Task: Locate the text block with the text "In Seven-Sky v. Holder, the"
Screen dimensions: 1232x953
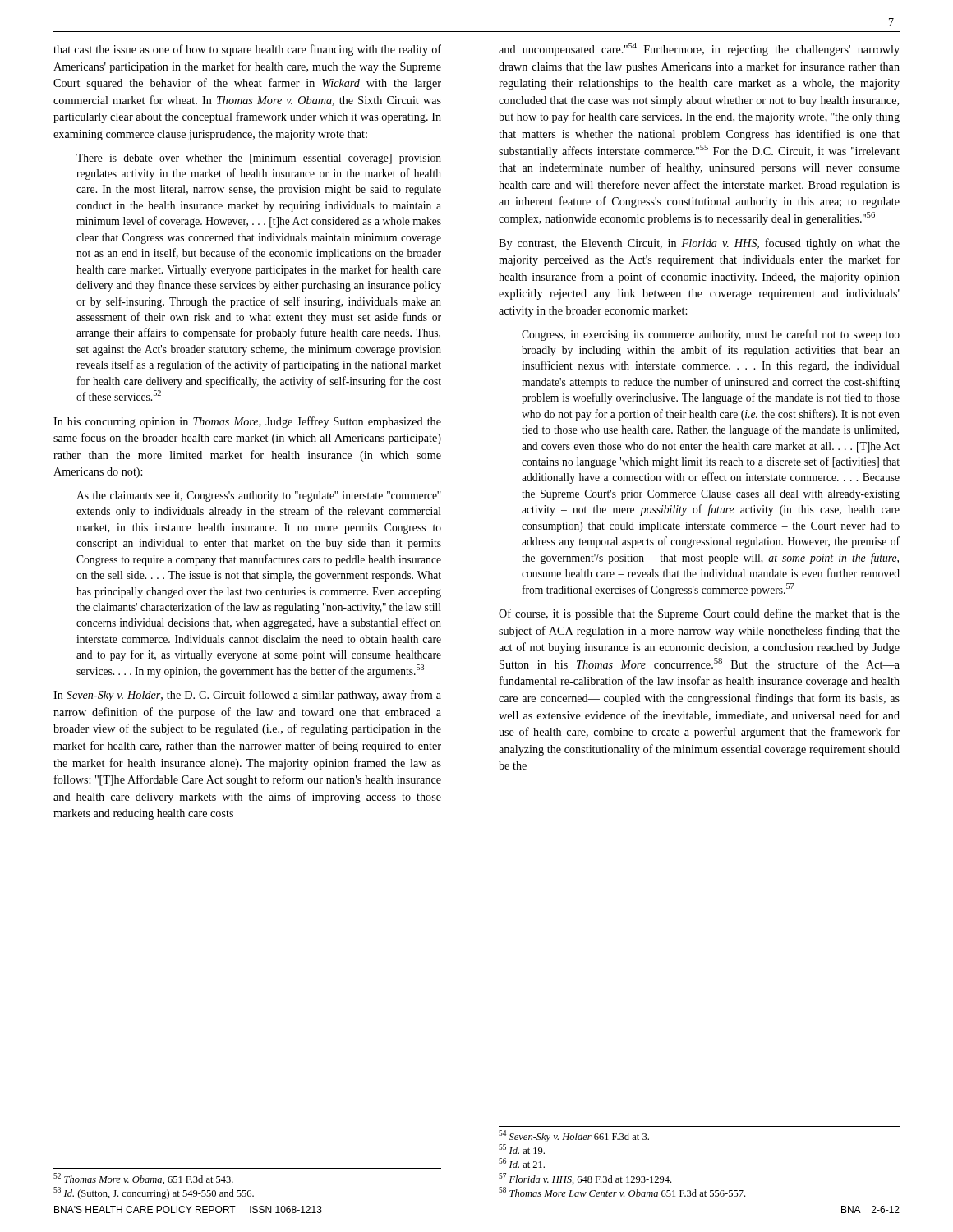Action: pos(247,754)
